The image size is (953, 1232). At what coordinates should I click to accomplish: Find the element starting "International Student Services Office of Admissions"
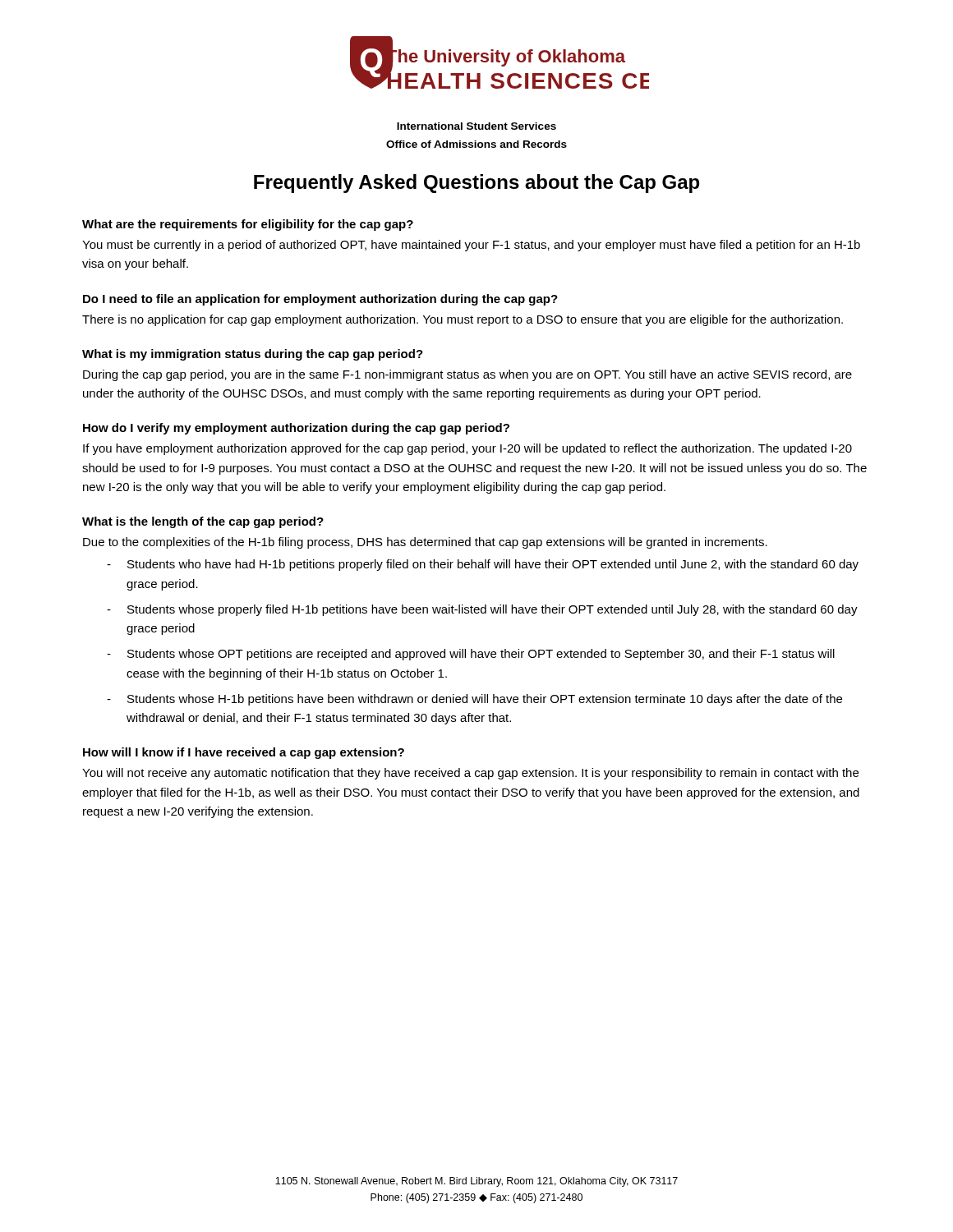pyautogui.click(x=476, y=135)
